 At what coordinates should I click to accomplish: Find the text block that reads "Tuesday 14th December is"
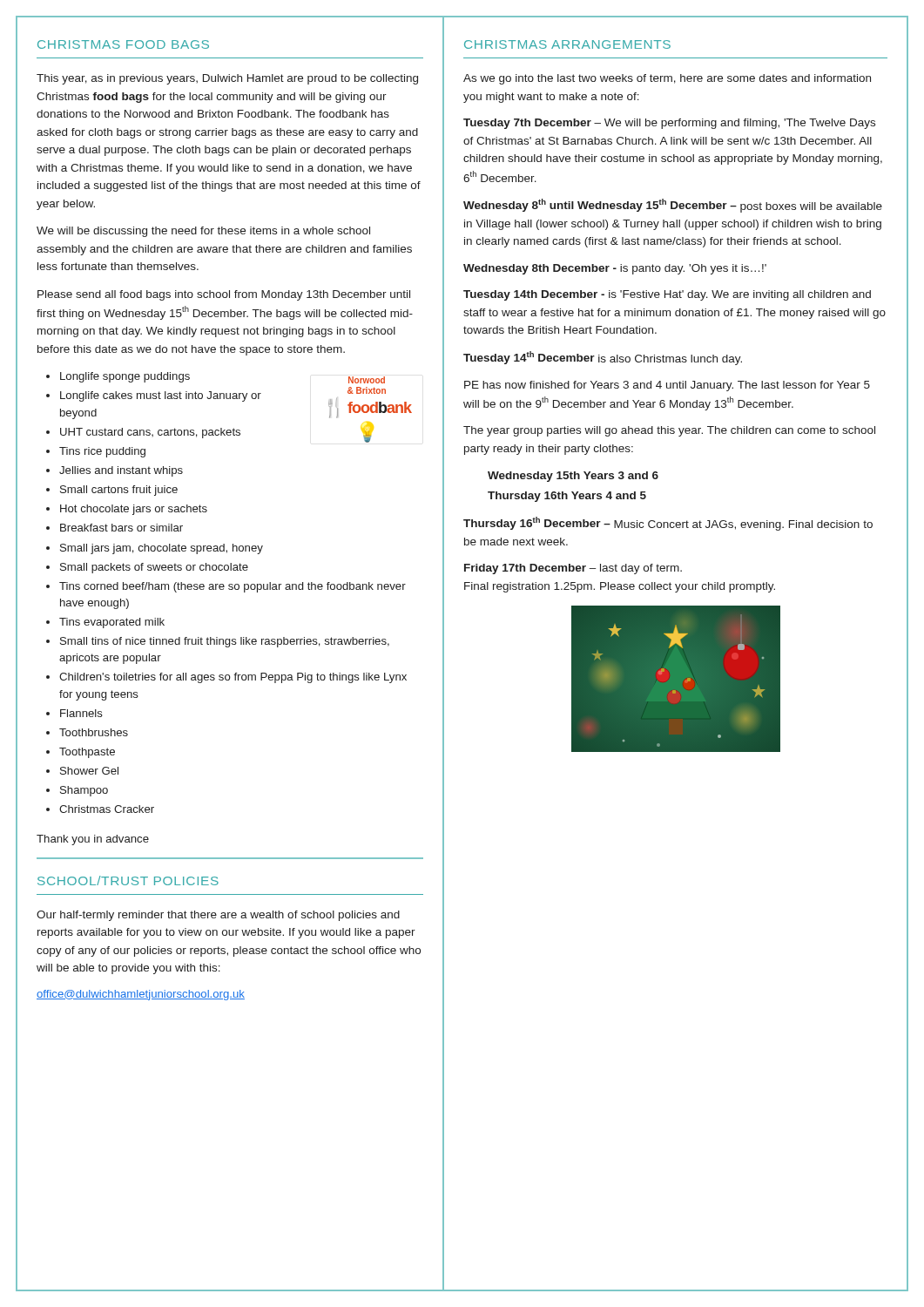(x=675, y=358)
